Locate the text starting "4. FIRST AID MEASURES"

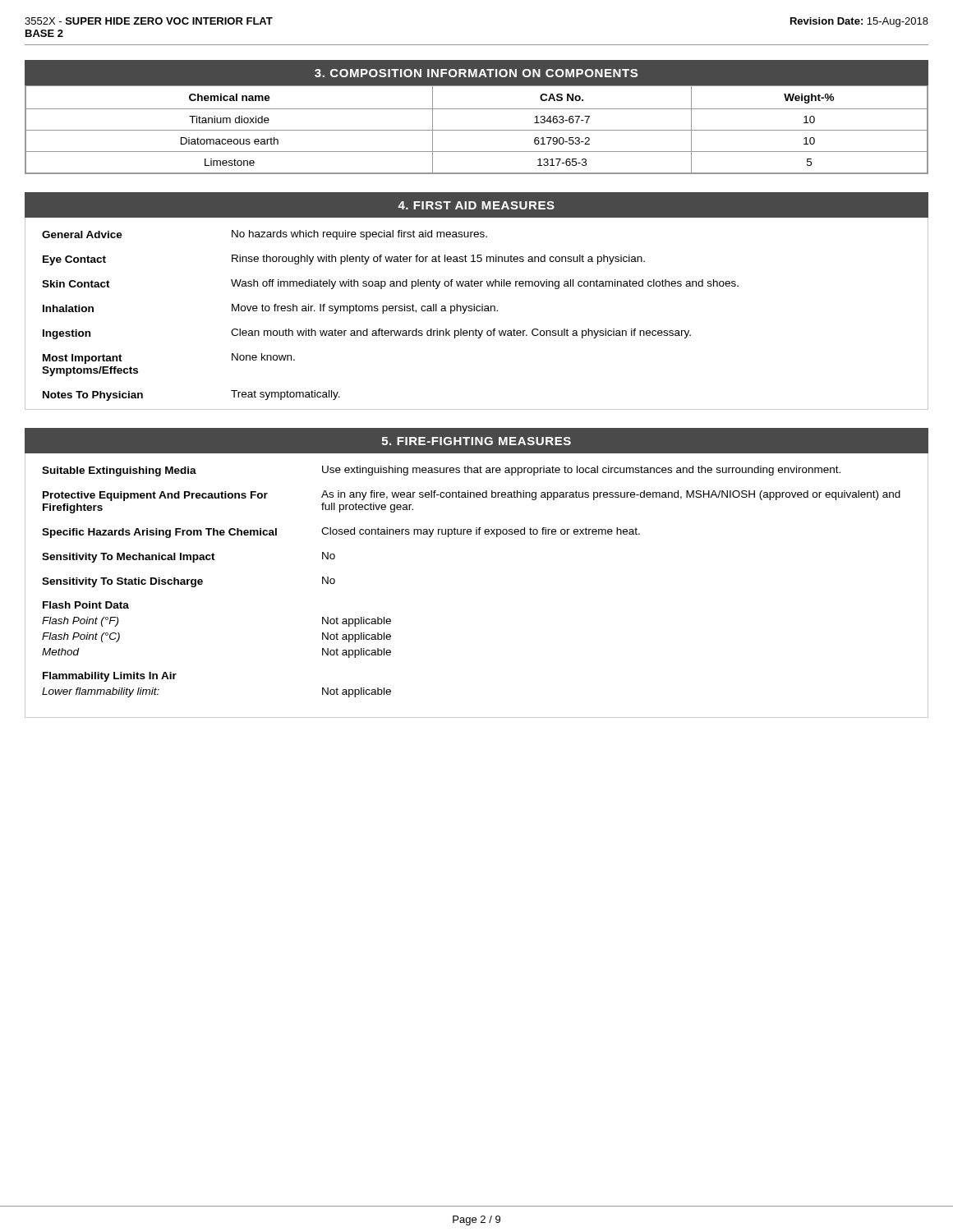pos(476,205)
